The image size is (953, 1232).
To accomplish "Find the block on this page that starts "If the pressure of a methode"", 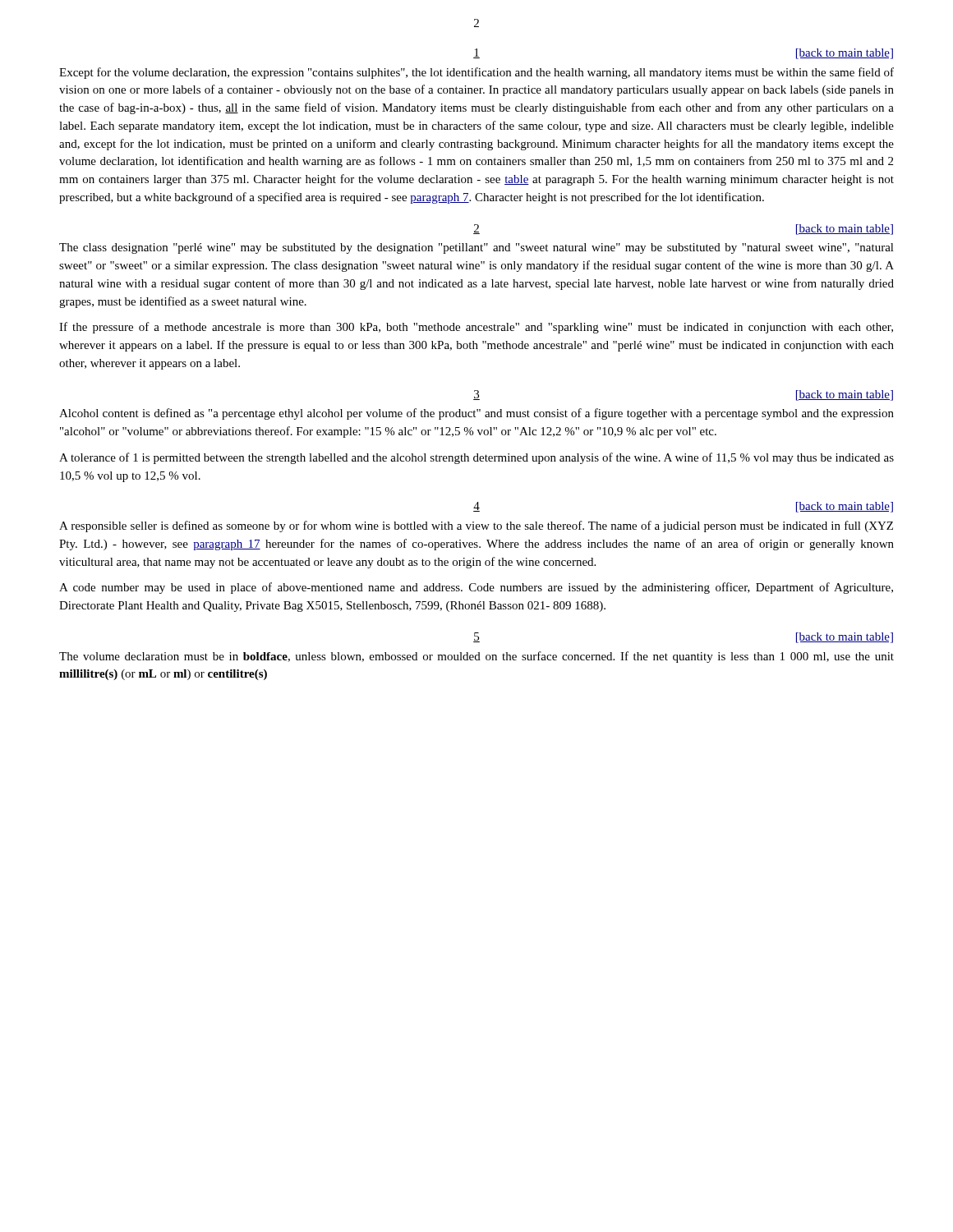I will pyautogui.click(x=476, y=346).
